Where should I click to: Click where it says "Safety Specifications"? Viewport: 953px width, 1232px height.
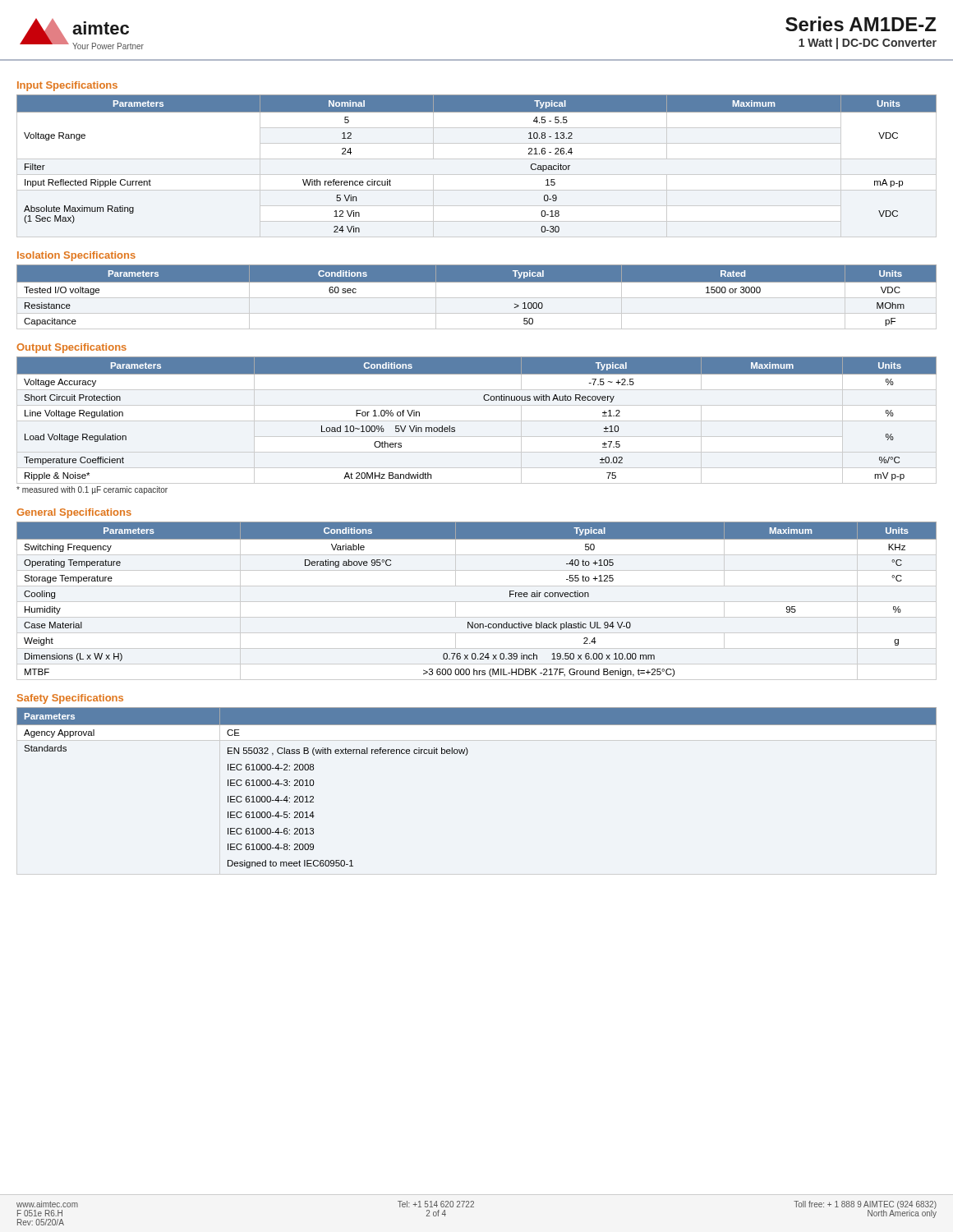click(x=70, y=698)
